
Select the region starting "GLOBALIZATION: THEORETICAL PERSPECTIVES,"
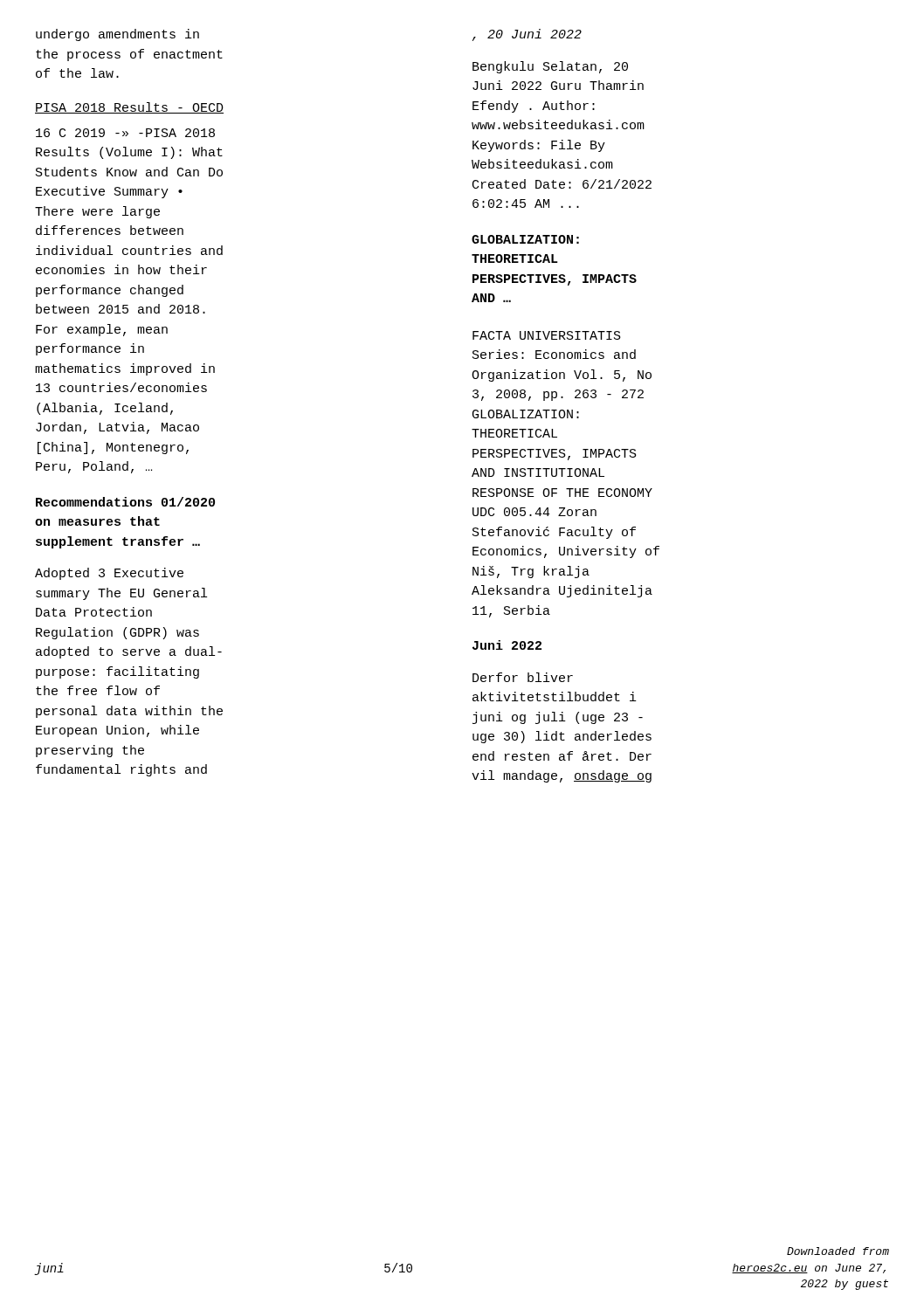point(554,270)
